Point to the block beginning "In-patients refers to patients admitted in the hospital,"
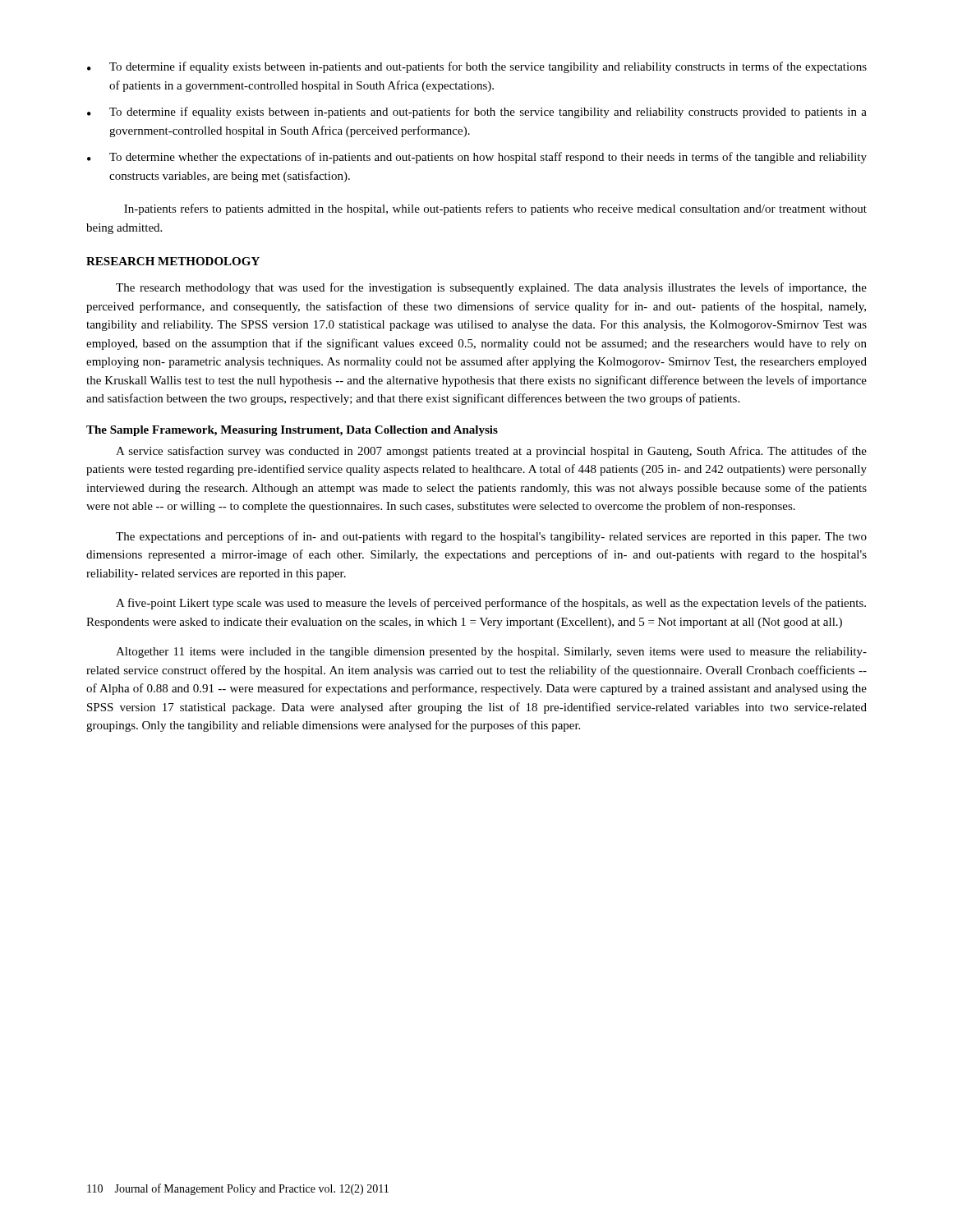 pos(476,218)
